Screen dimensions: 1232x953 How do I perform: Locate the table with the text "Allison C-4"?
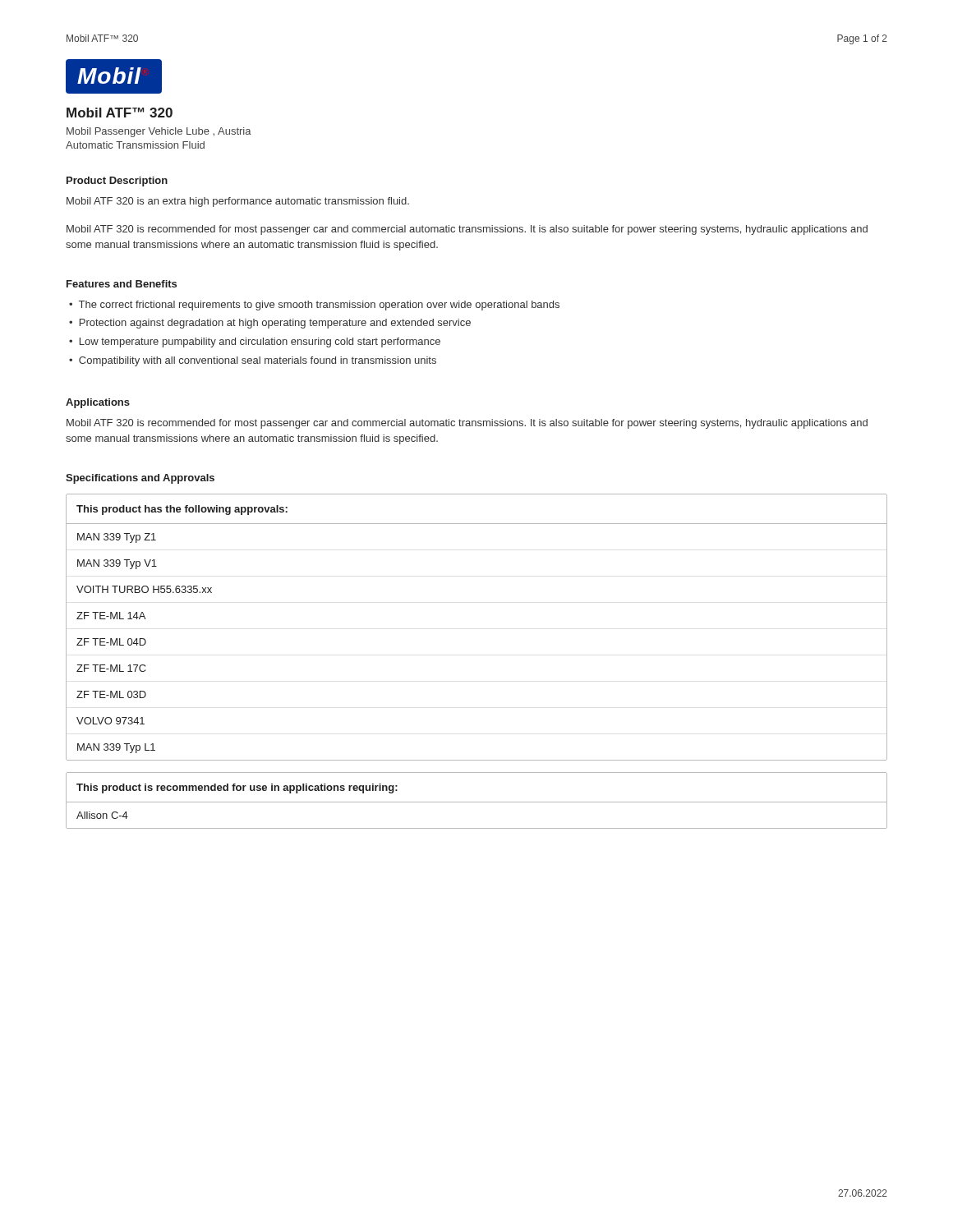(476, 800)
